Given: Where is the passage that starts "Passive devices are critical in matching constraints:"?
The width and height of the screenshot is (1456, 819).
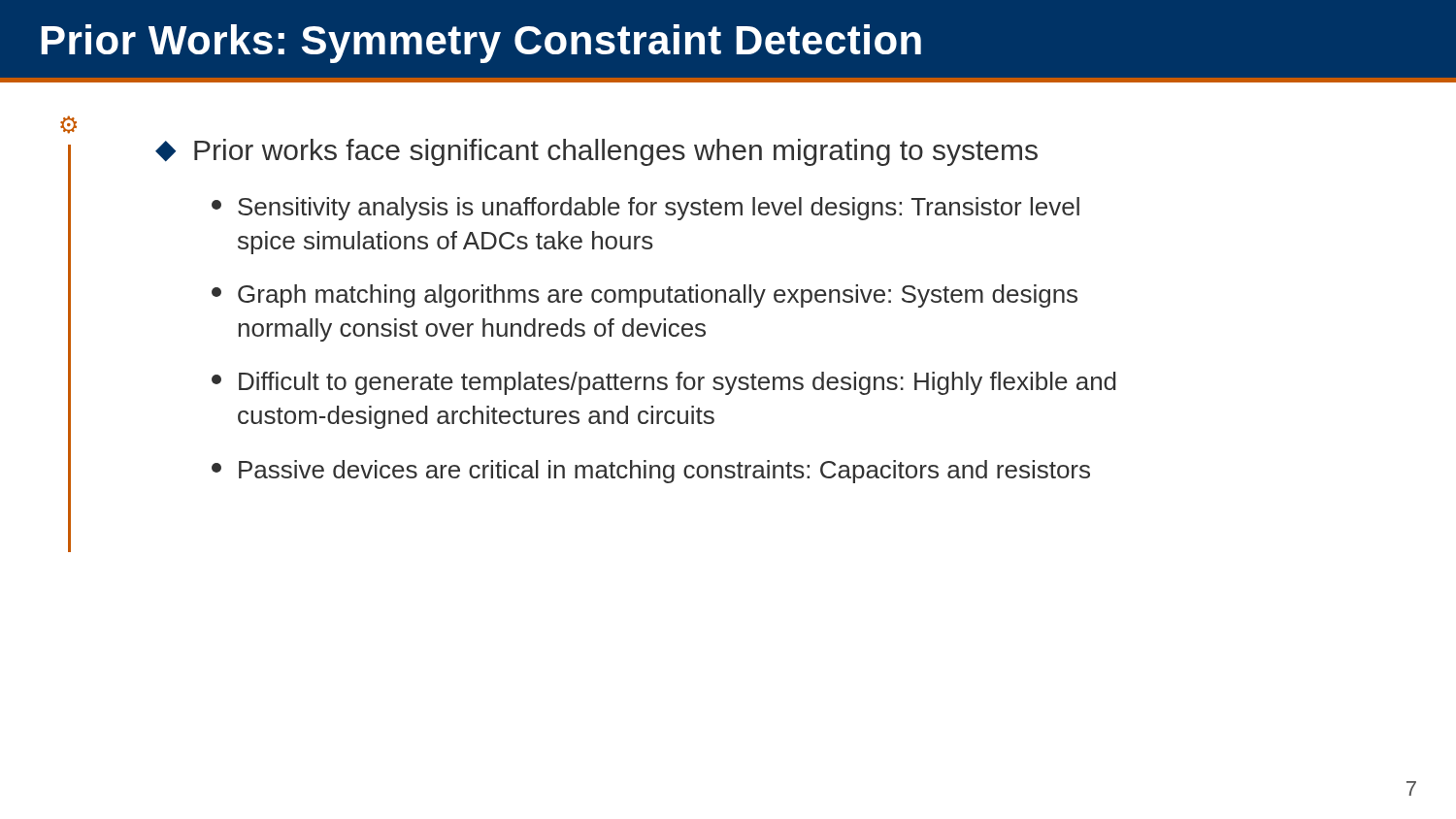Looking at the screenshot, I should click(x=664, y=469).
